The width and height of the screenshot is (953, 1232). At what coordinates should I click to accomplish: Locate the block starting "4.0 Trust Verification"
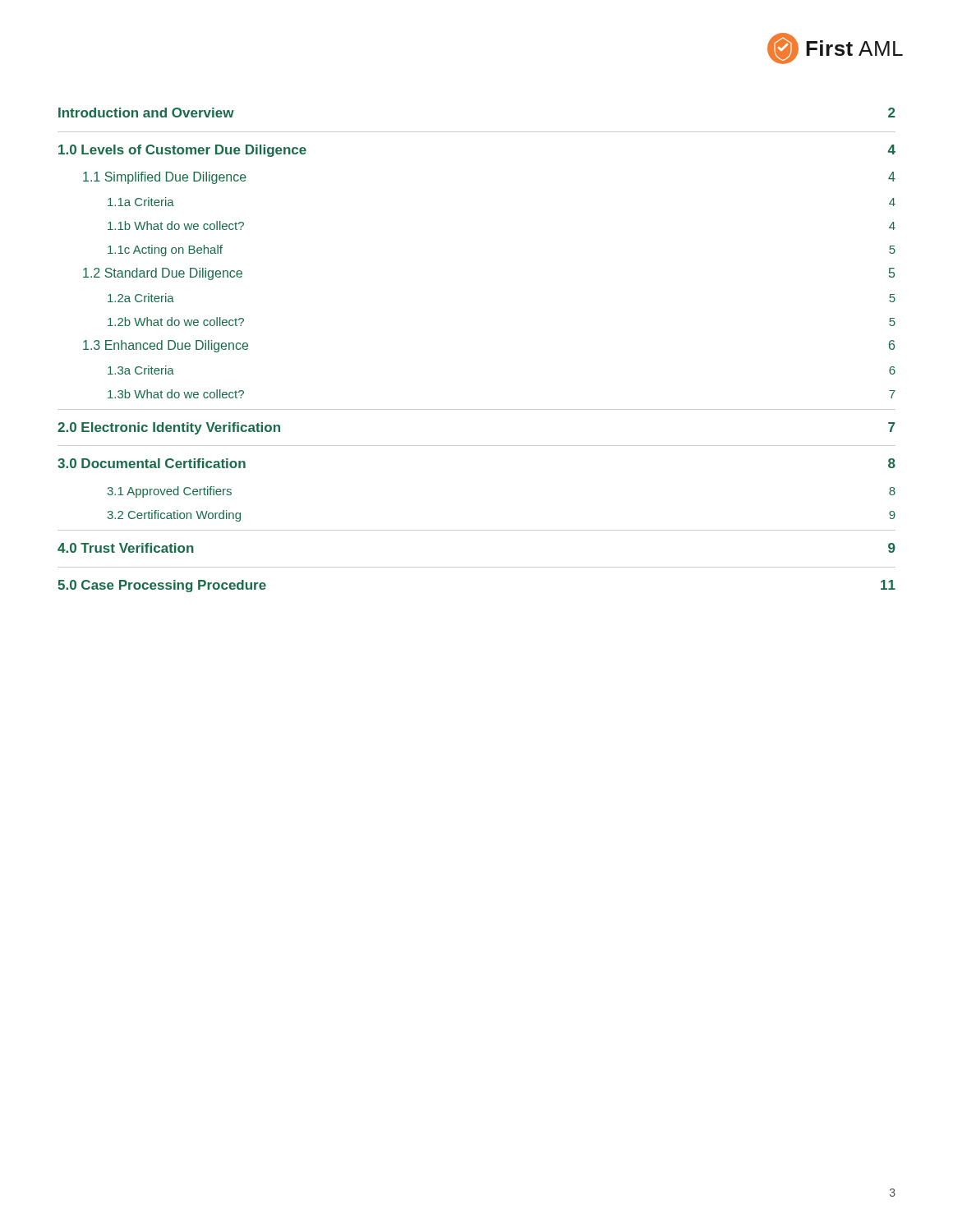[x=126, y=547]
